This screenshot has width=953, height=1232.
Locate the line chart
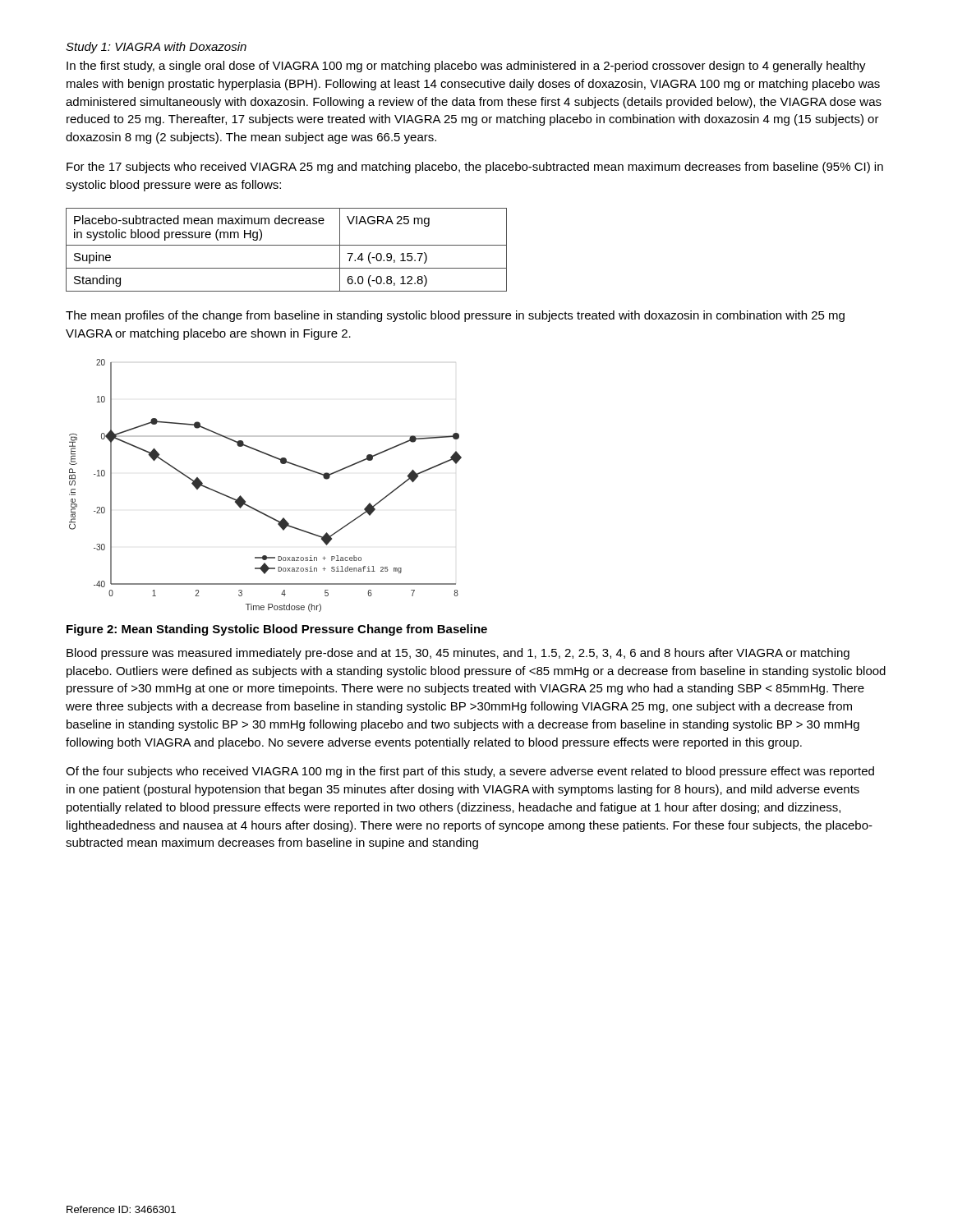tap(476, 485)
